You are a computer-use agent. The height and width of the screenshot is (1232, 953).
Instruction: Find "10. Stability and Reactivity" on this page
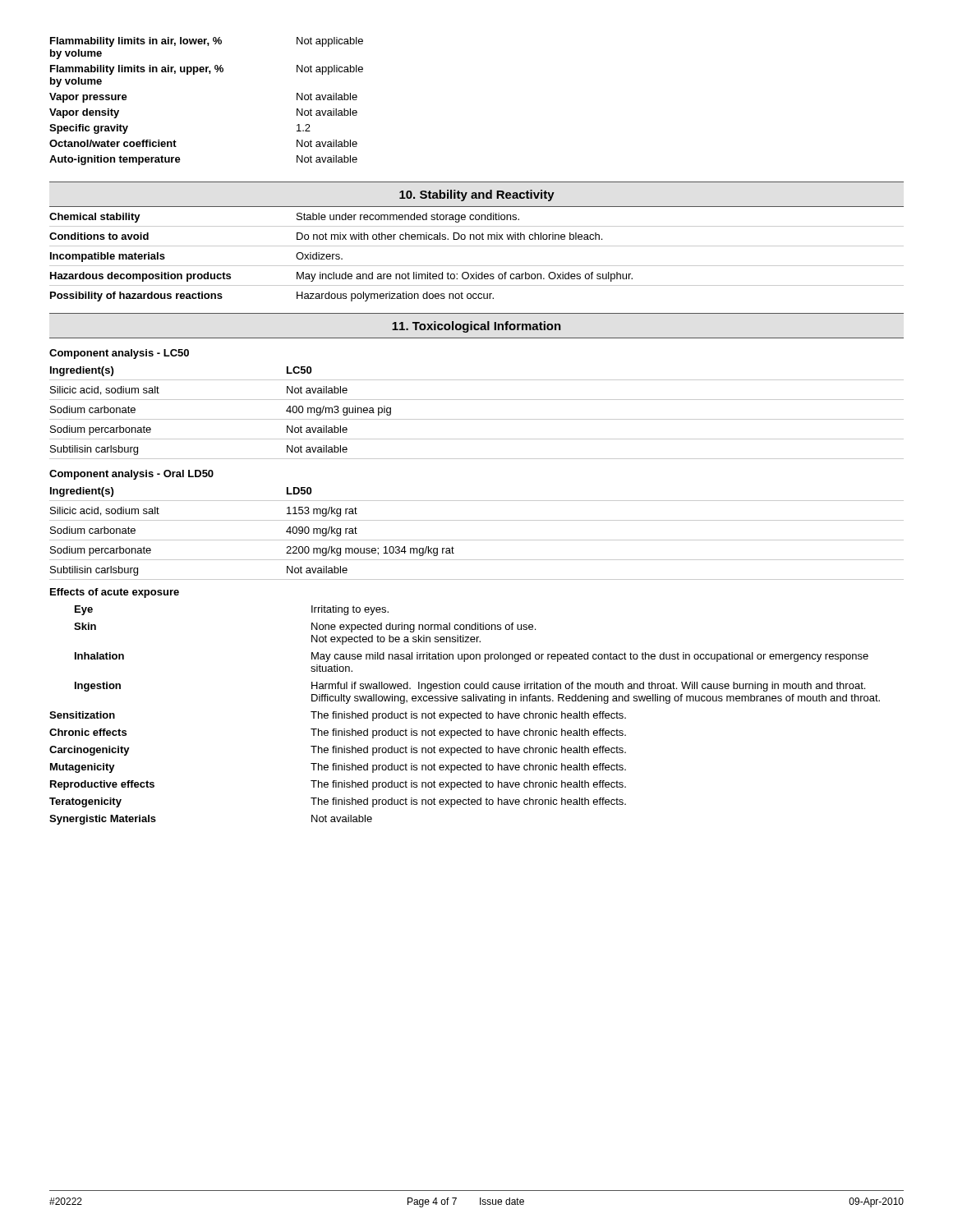476,194
